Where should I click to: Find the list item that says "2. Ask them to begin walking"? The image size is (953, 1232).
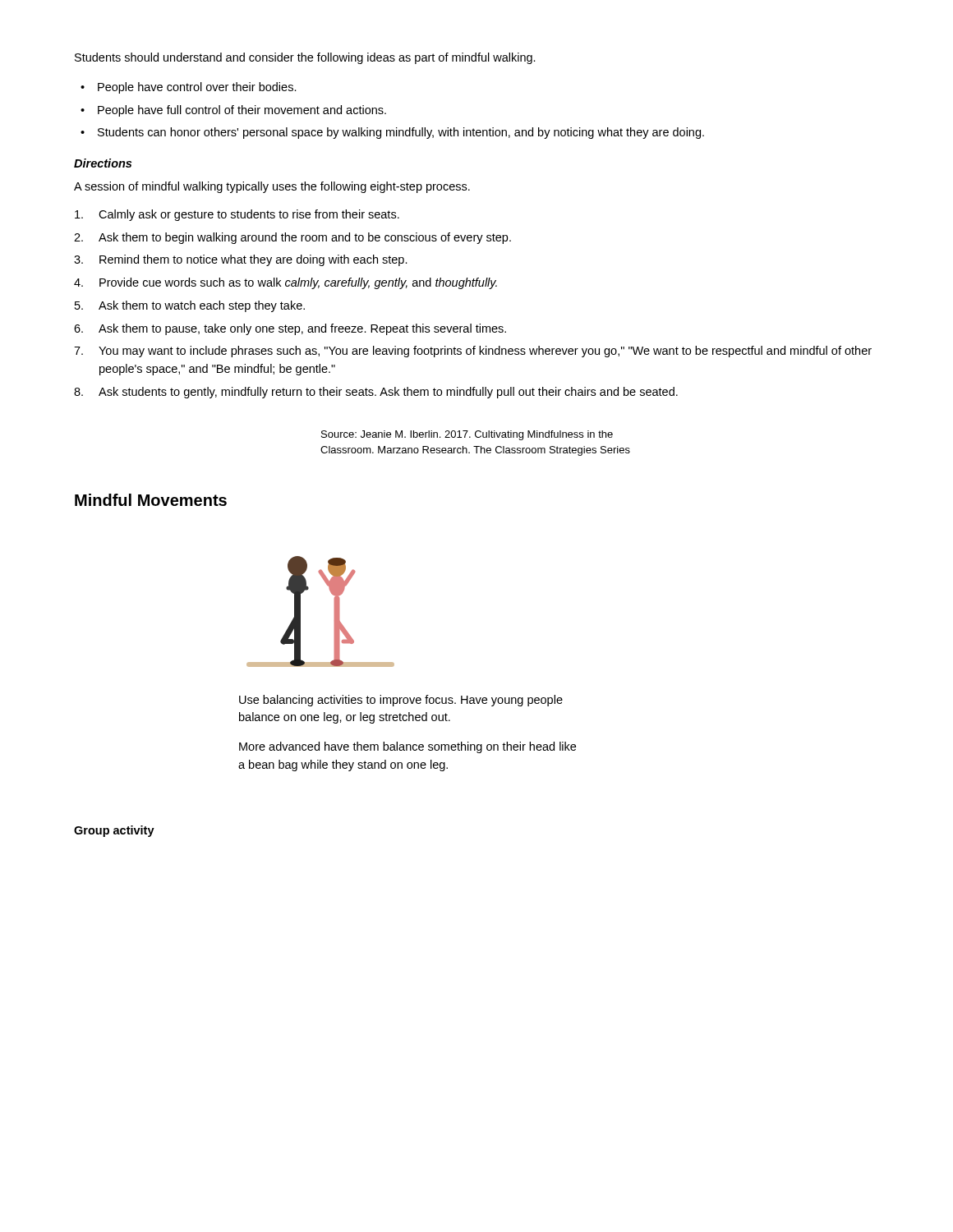[293, 238]
